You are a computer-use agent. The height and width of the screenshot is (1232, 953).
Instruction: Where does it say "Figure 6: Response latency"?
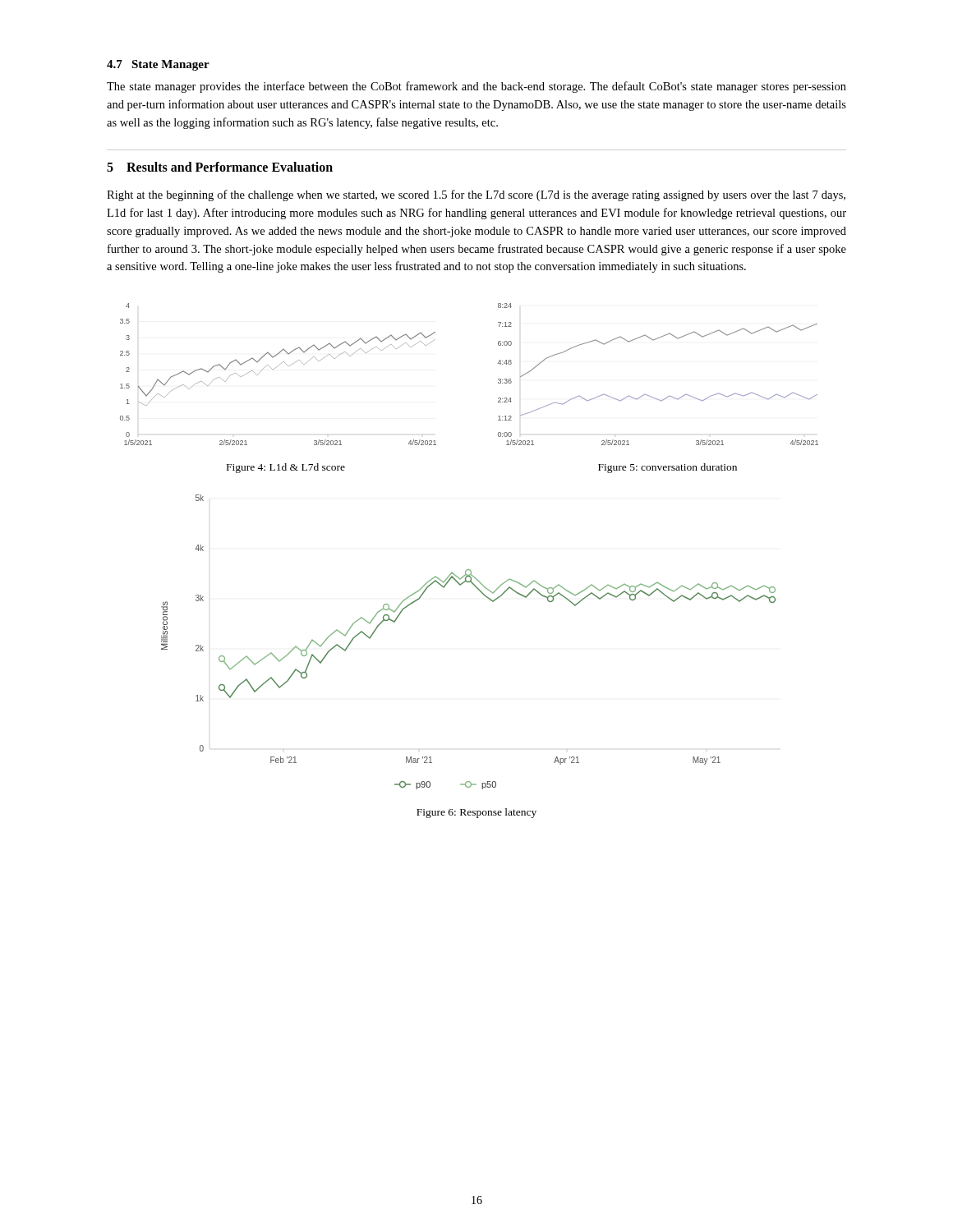point(476,812)
